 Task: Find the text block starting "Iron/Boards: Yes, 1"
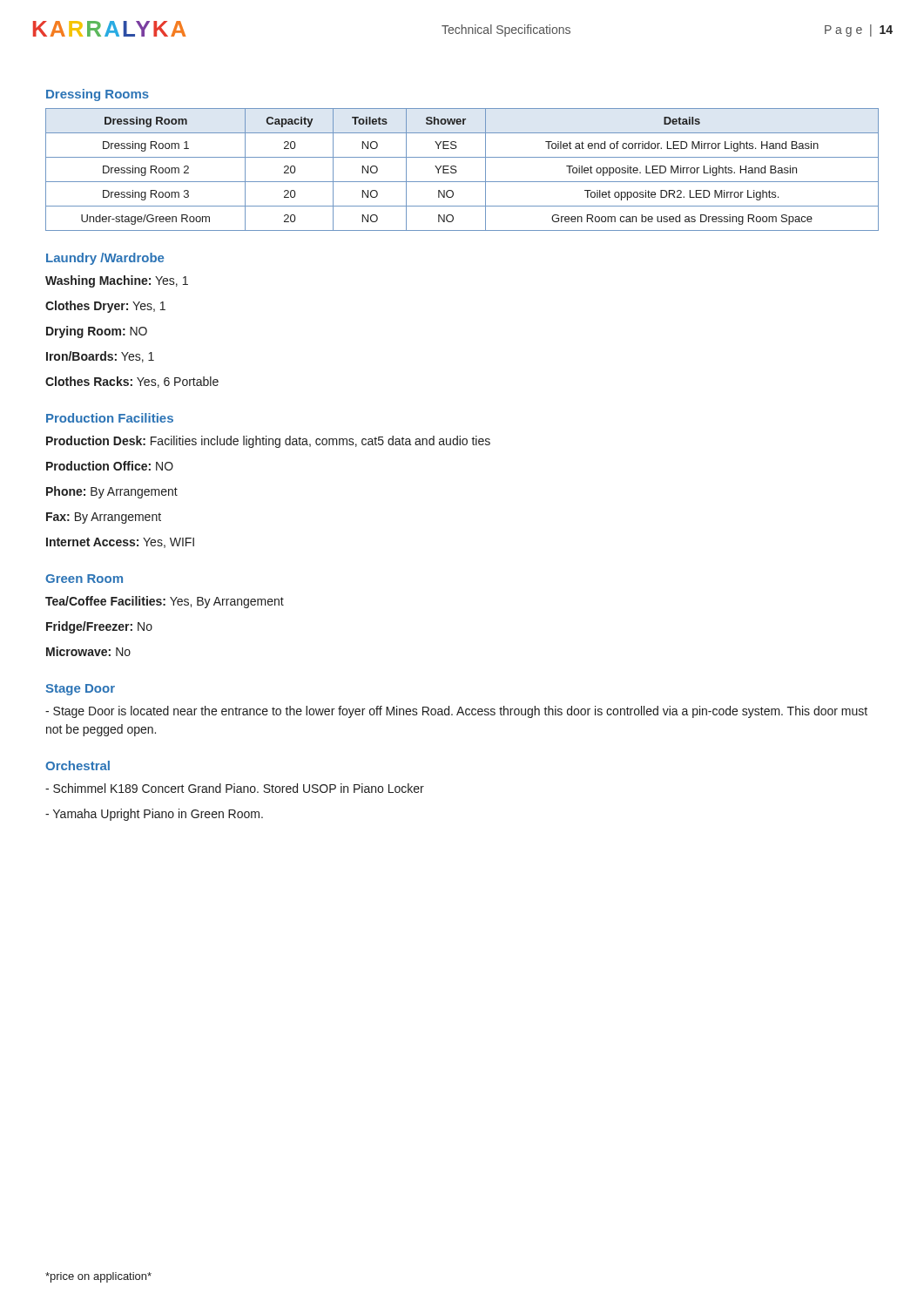(100, 356)
